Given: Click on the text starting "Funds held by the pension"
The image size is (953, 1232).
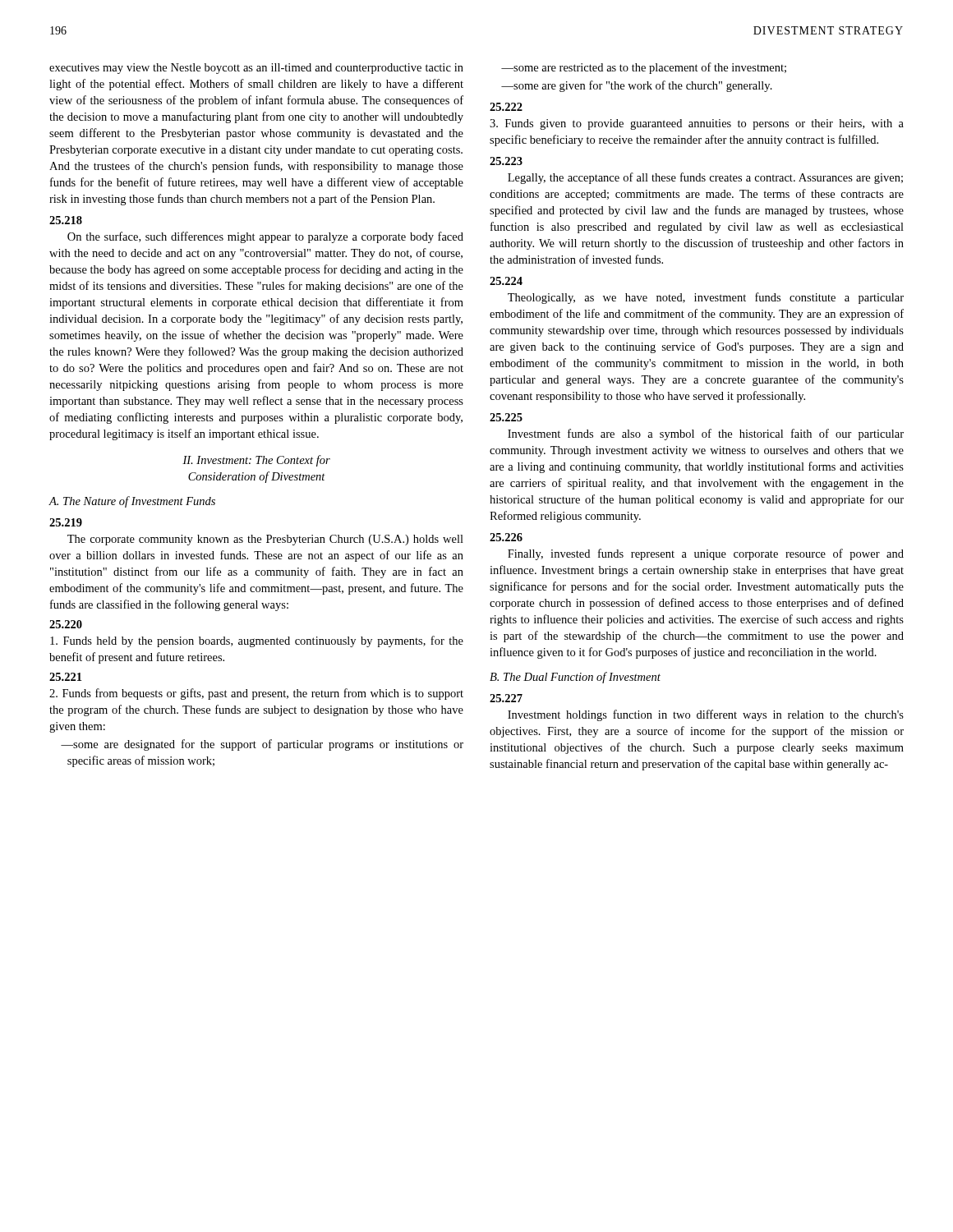Looking at the screenshot, I should [x=256, y=649].
